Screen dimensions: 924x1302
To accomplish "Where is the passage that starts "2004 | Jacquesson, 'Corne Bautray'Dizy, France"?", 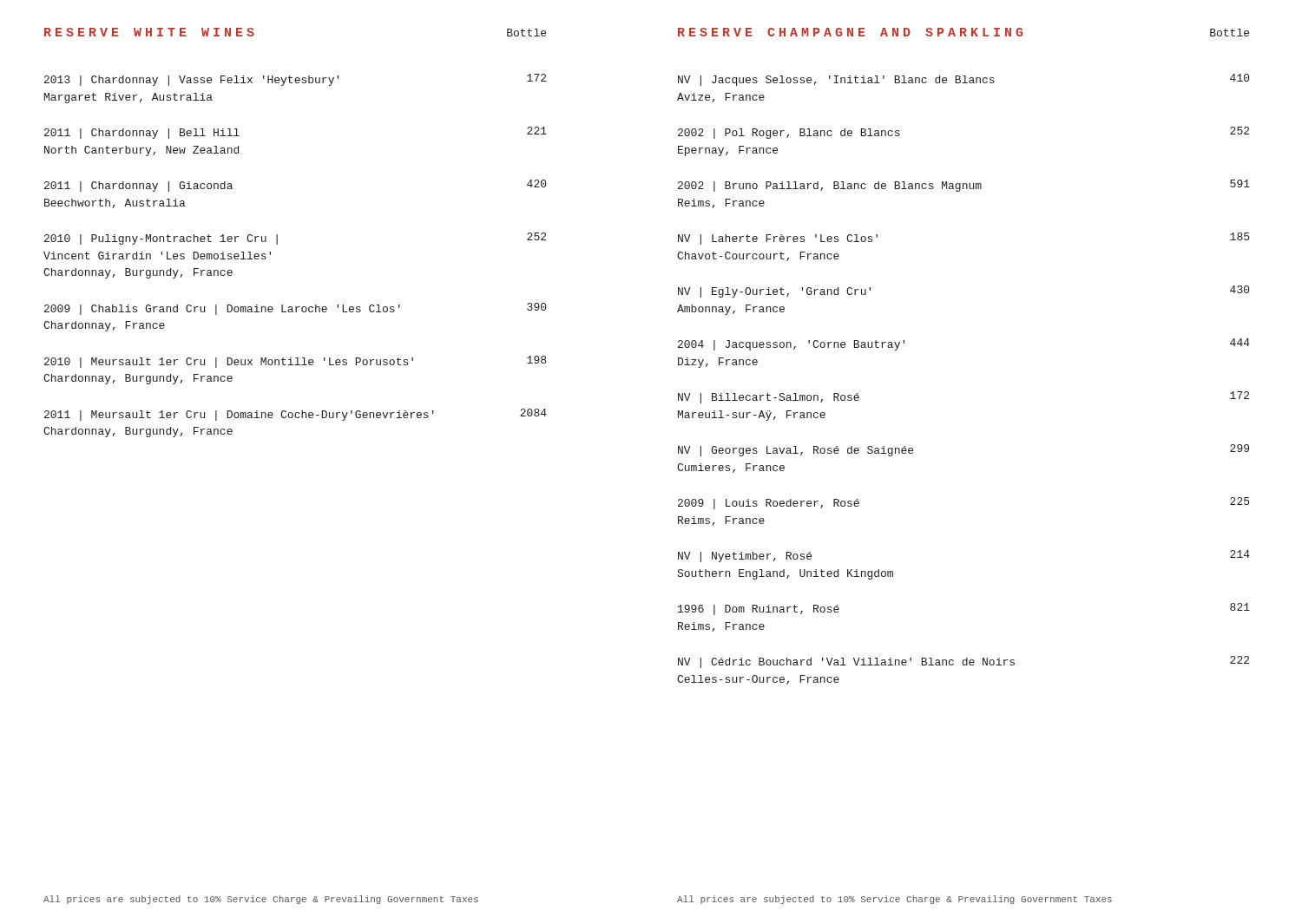I will [x=790, y=344].
